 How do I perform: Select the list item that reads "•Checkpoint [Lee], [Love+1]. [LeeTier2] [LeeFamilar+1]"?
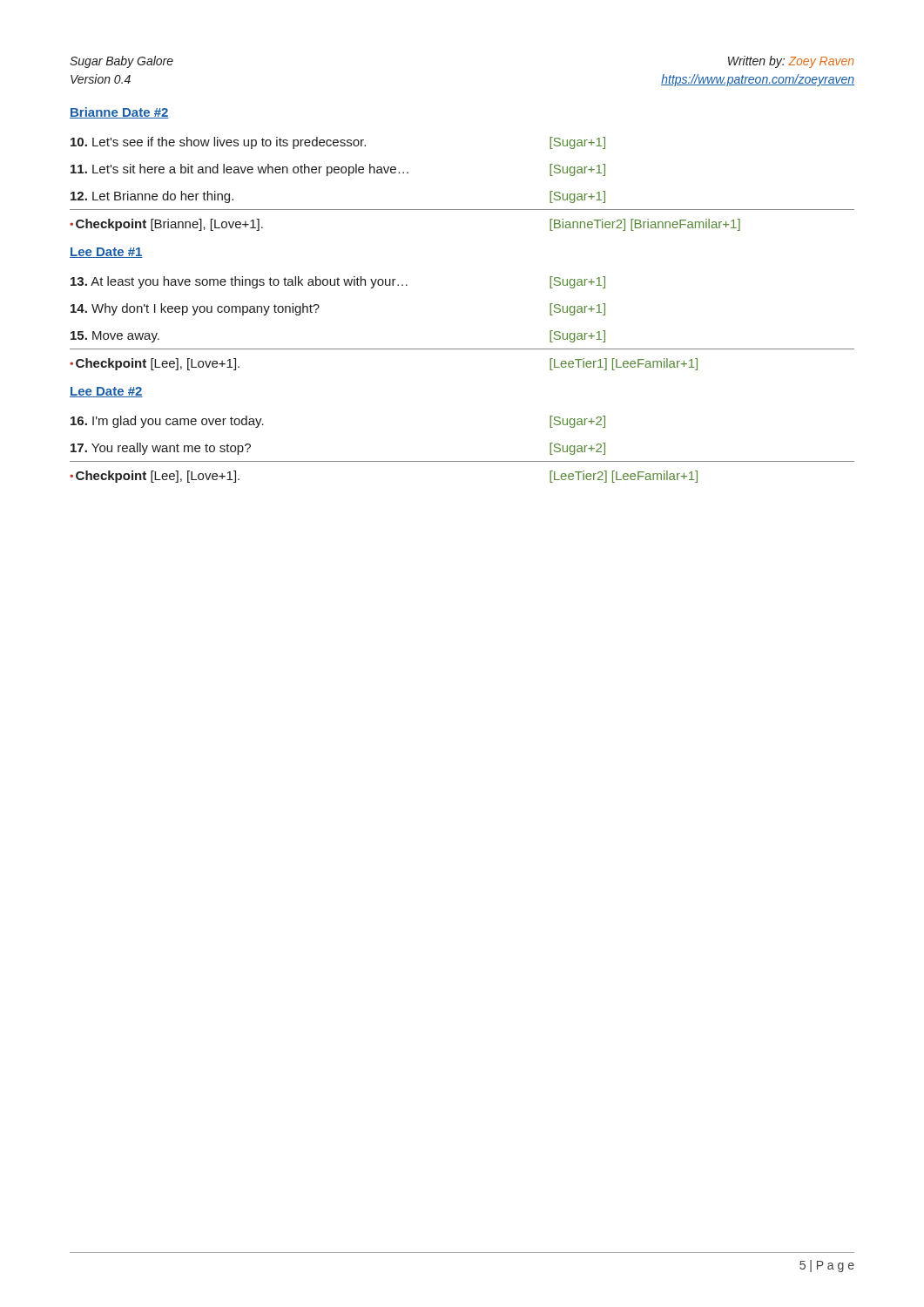tap(162, 476)
